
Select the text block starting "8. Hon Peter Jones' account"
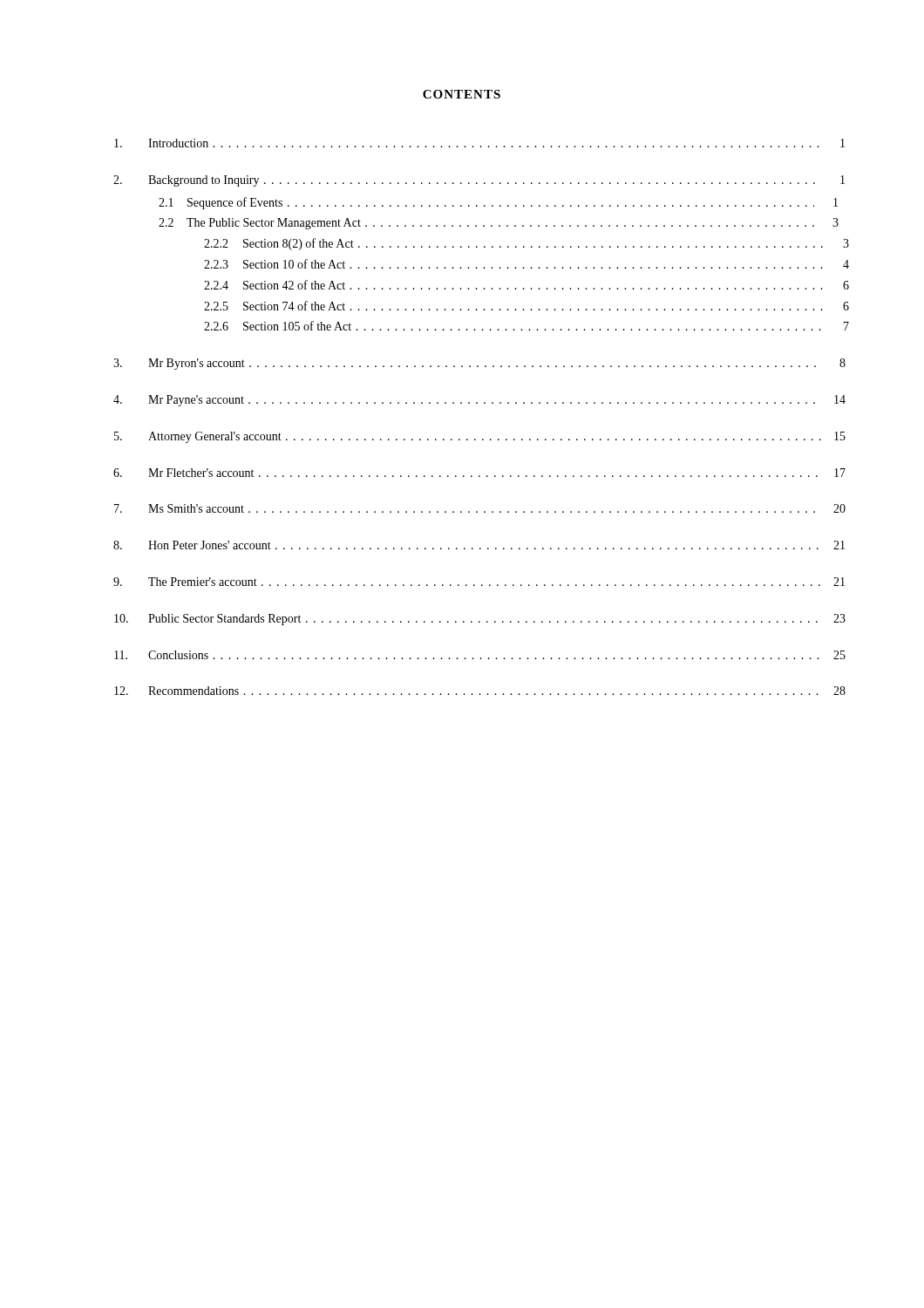pos(462,546)
